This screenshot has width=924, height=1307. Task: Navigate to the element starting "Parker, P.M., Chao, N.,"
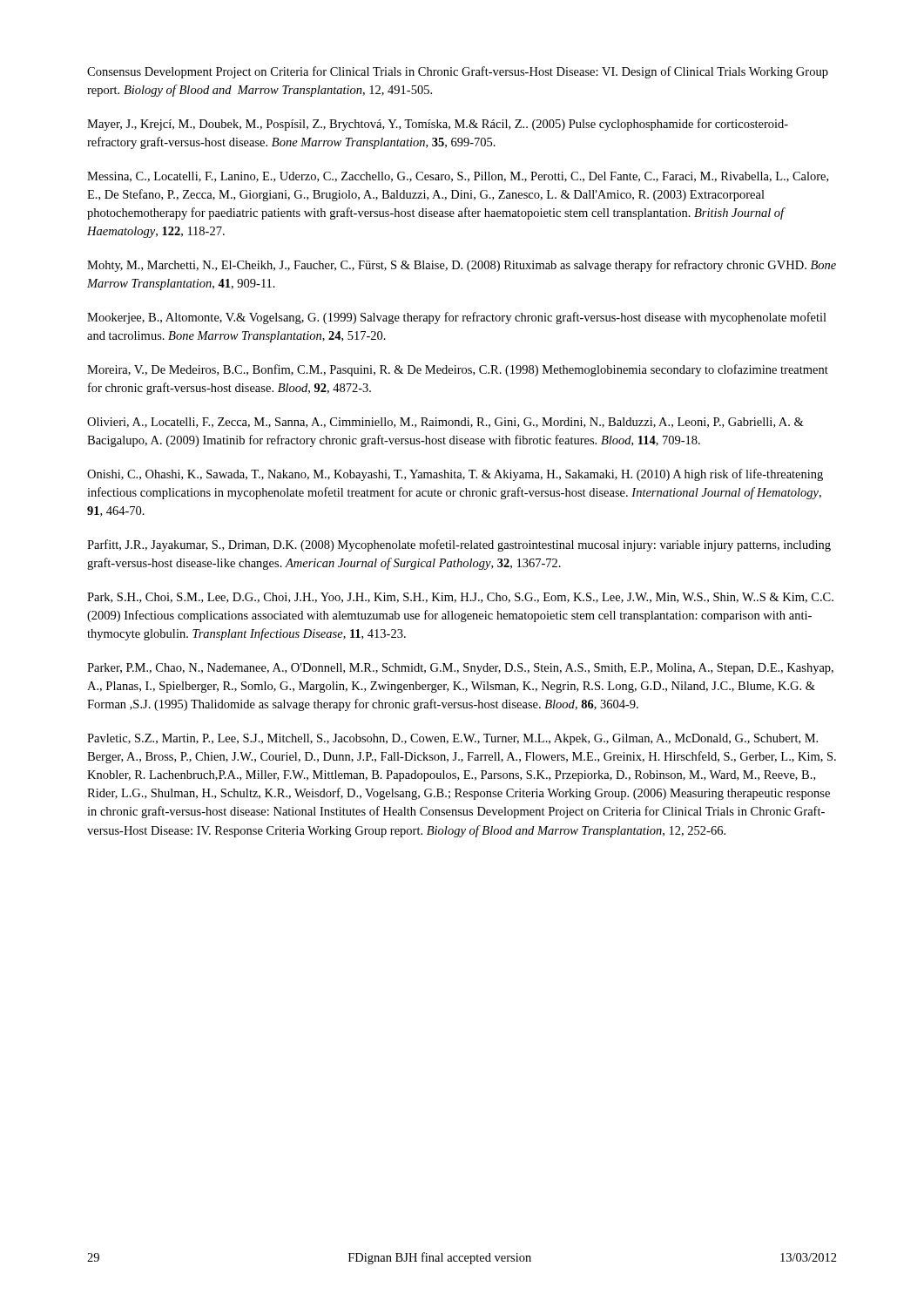tap(461, 686)
